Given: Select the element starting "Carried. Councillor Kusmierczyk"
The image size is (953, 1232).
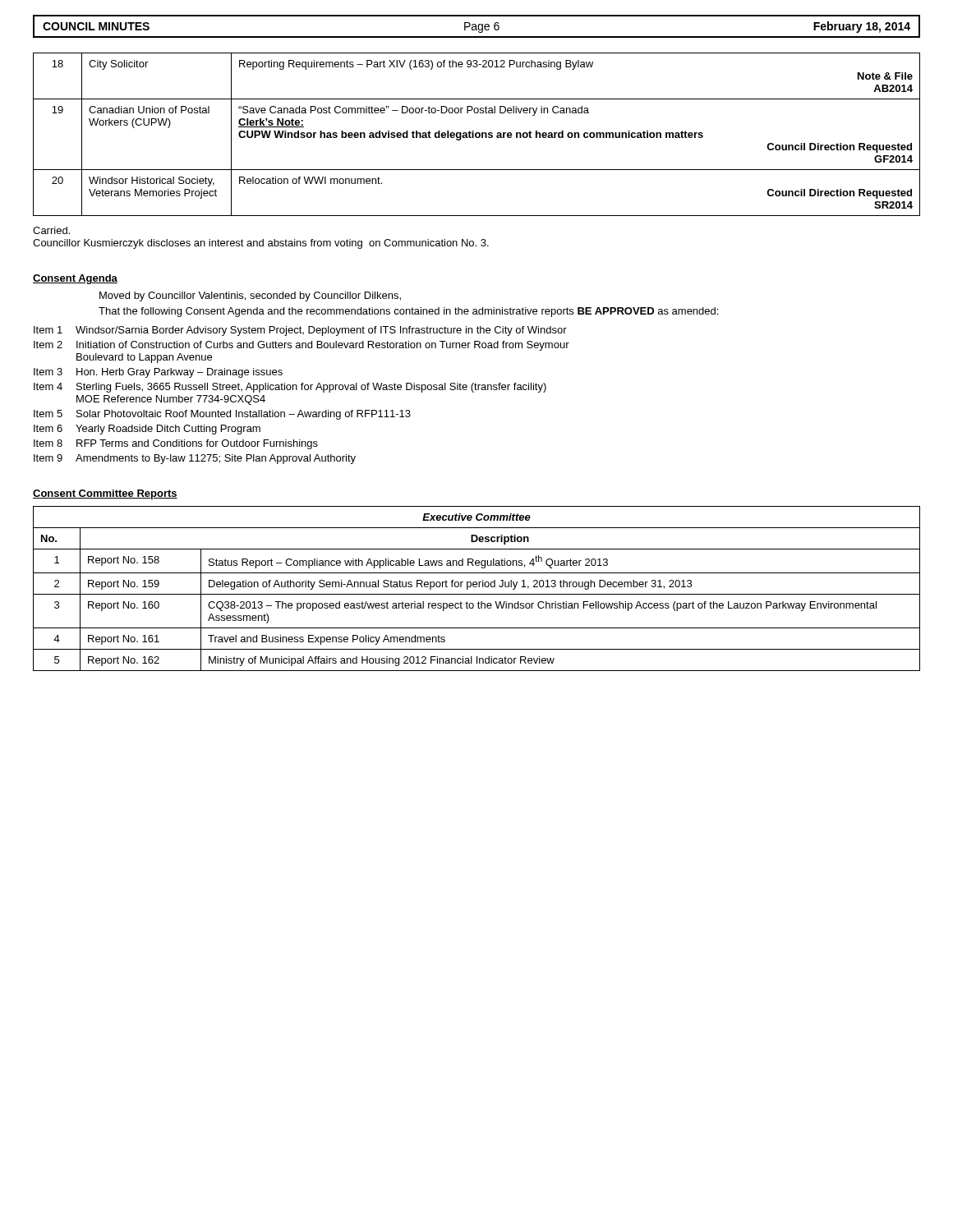Looking at the screenshot, I should pyautogui.click(x=261, y=237).
